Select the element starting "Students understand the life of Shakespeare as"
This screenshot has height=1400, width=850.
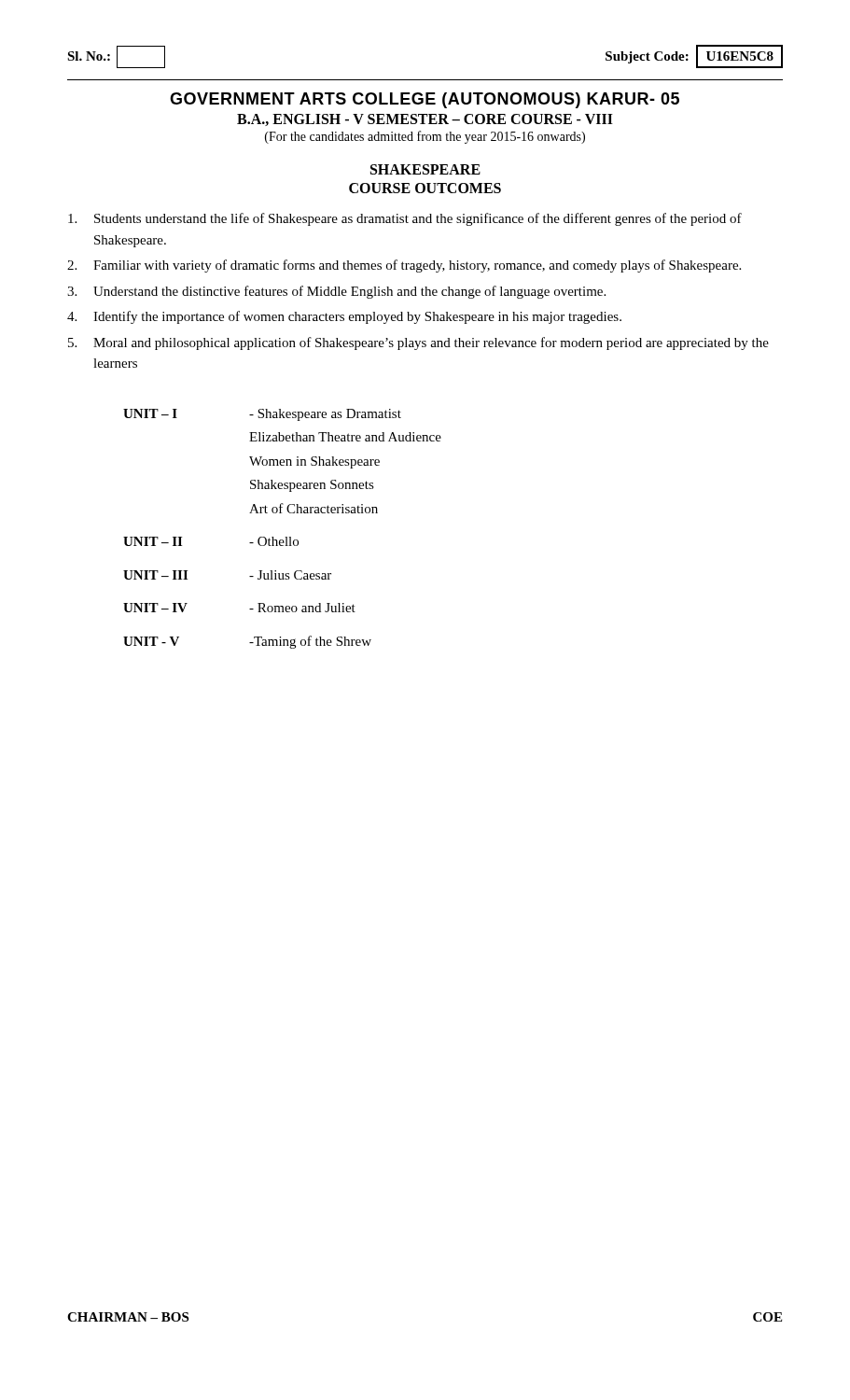click(x=425, y=229)
